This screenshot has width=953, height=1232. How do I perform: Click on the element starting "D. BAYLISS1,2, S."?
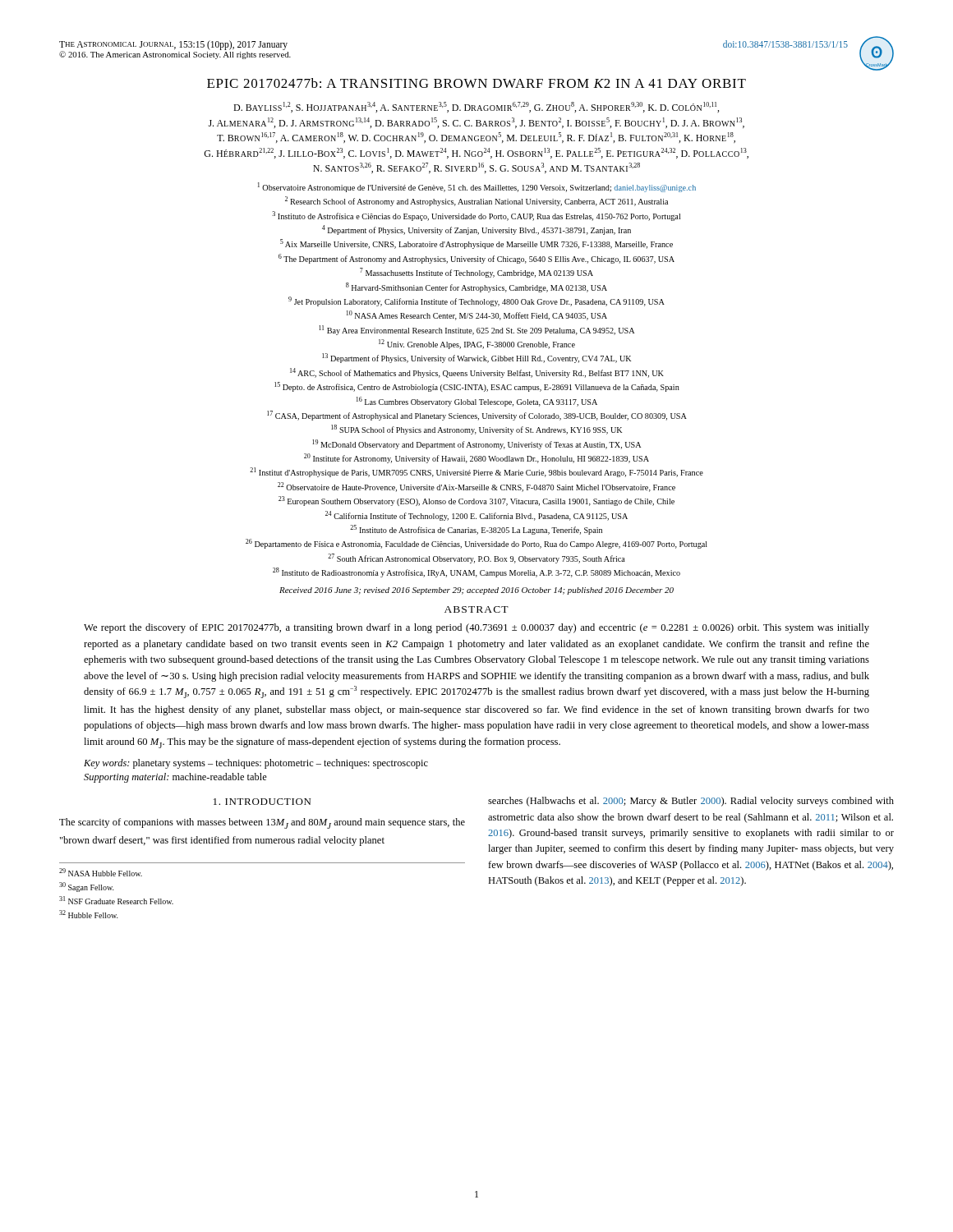pyautogui.click(x=476, y=138)
